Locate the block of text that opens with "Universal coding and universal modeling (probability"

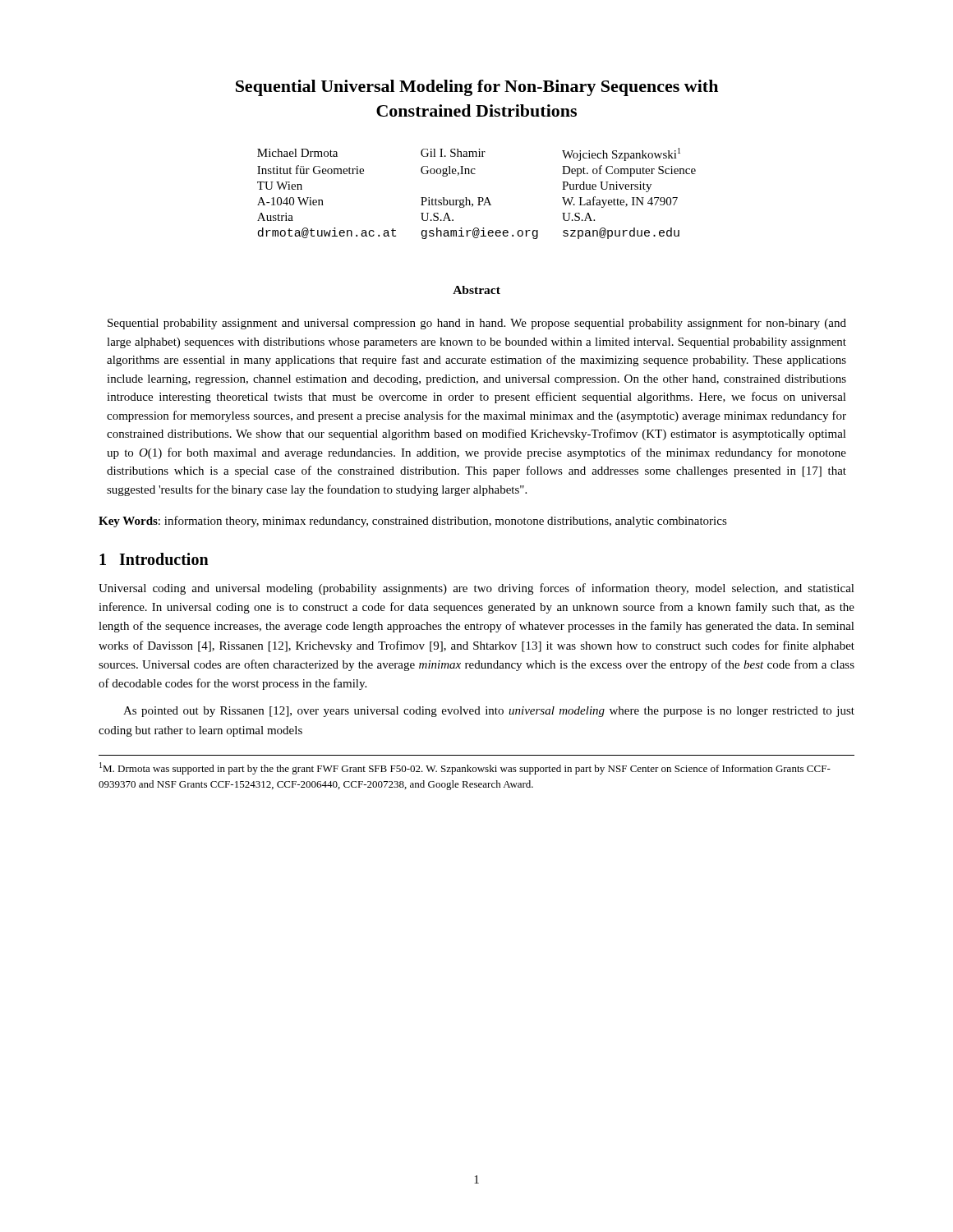(476, 636)
